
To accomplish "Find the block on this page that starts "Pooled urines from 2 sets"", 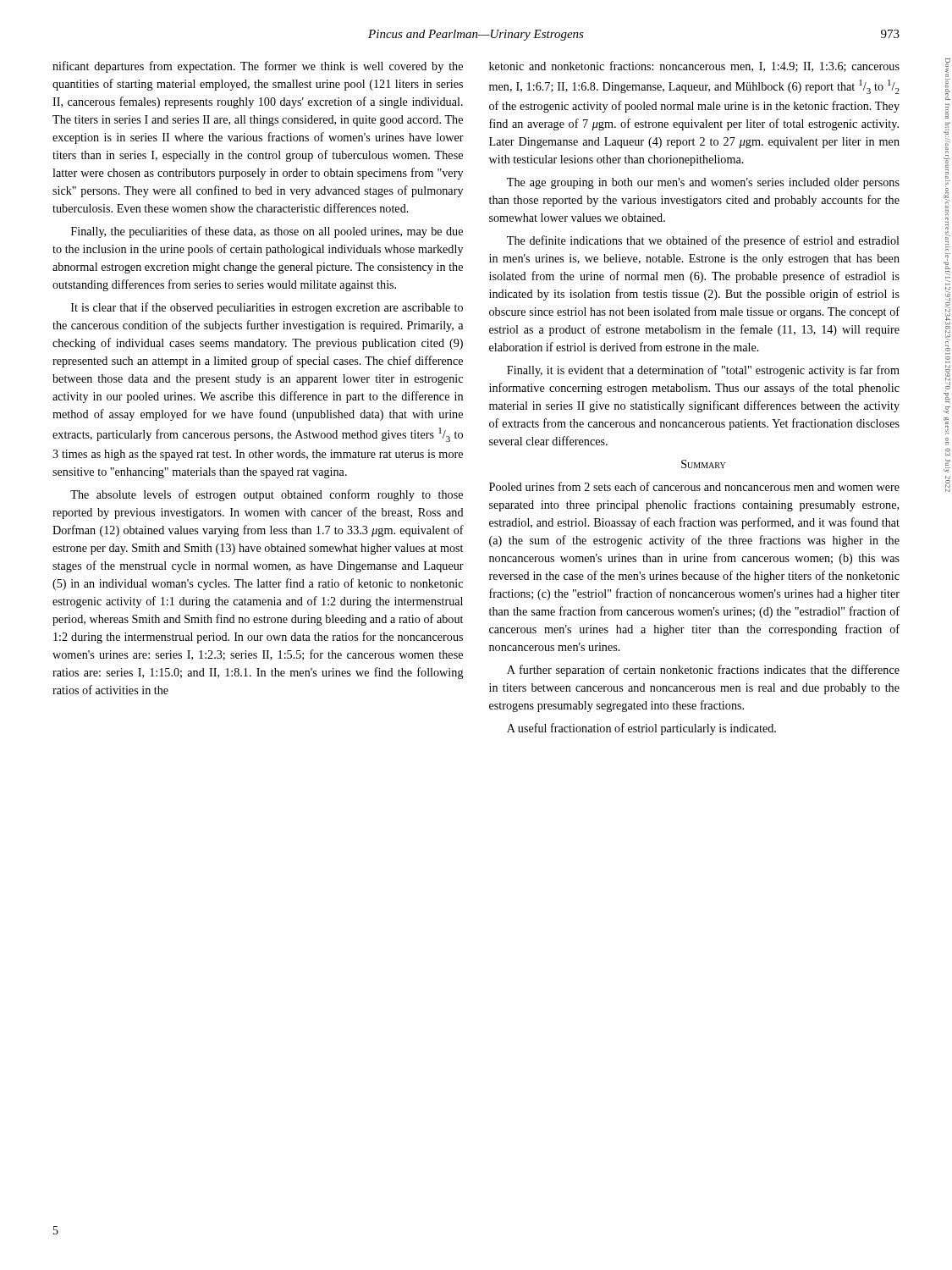I will click(694, 567).
